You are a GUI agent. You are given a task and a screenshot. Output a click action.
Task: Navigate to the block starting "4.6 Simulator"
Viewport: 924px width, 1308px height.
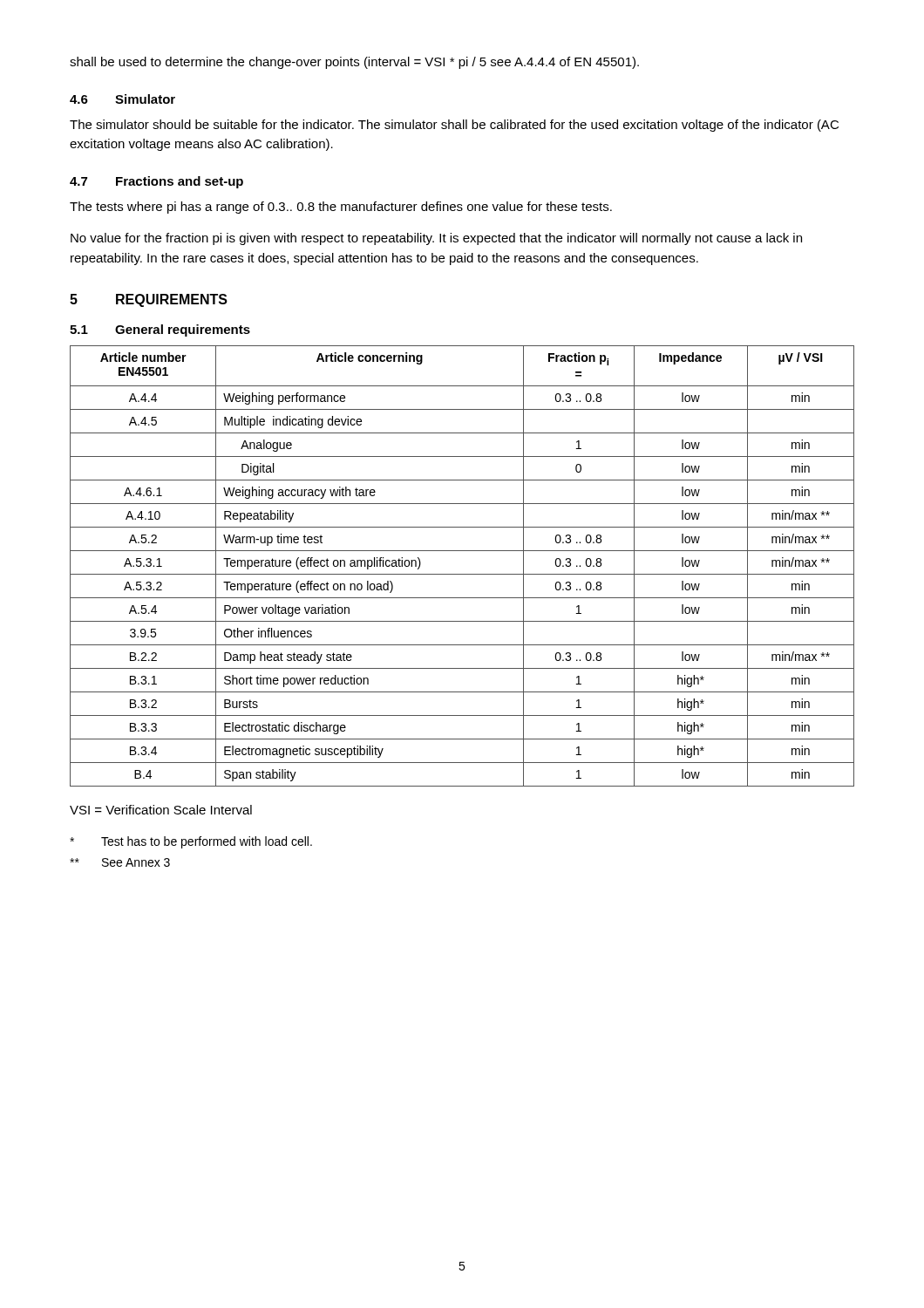point(123,99)
